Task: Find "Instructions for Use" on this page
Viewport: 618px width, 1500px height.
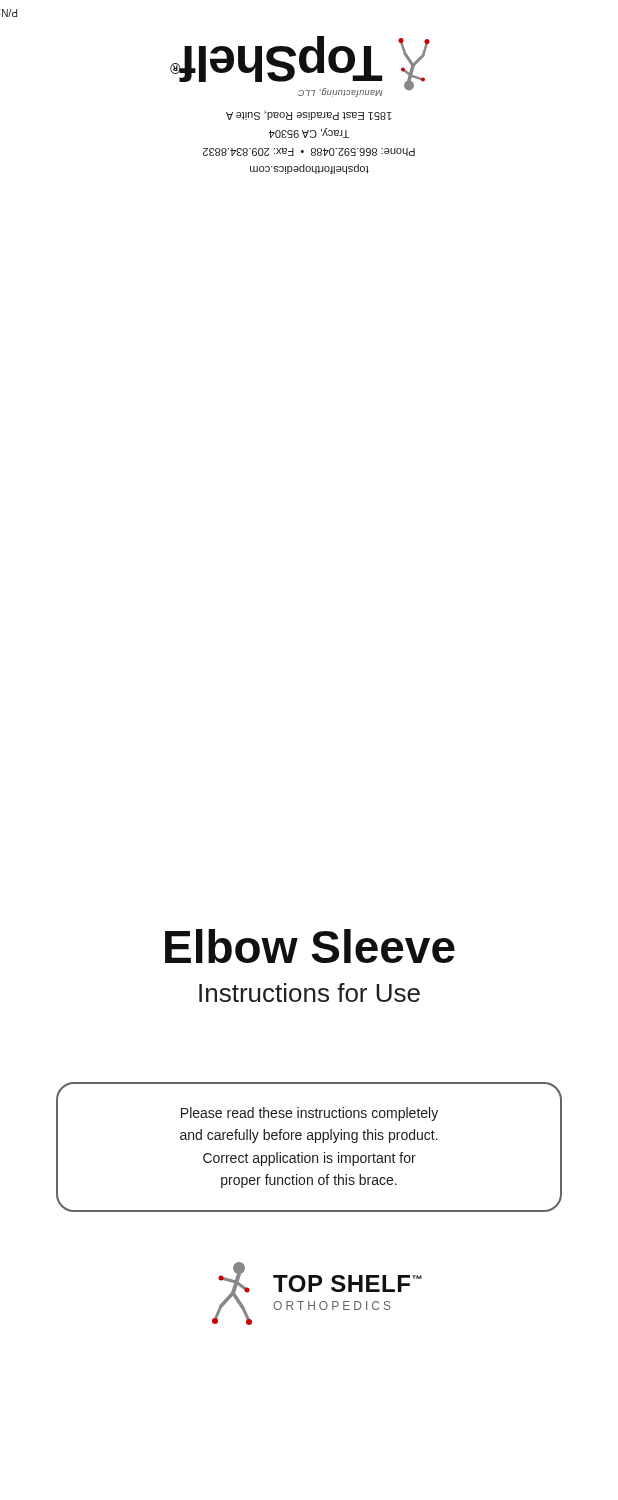Action: (x=309, y=994)
